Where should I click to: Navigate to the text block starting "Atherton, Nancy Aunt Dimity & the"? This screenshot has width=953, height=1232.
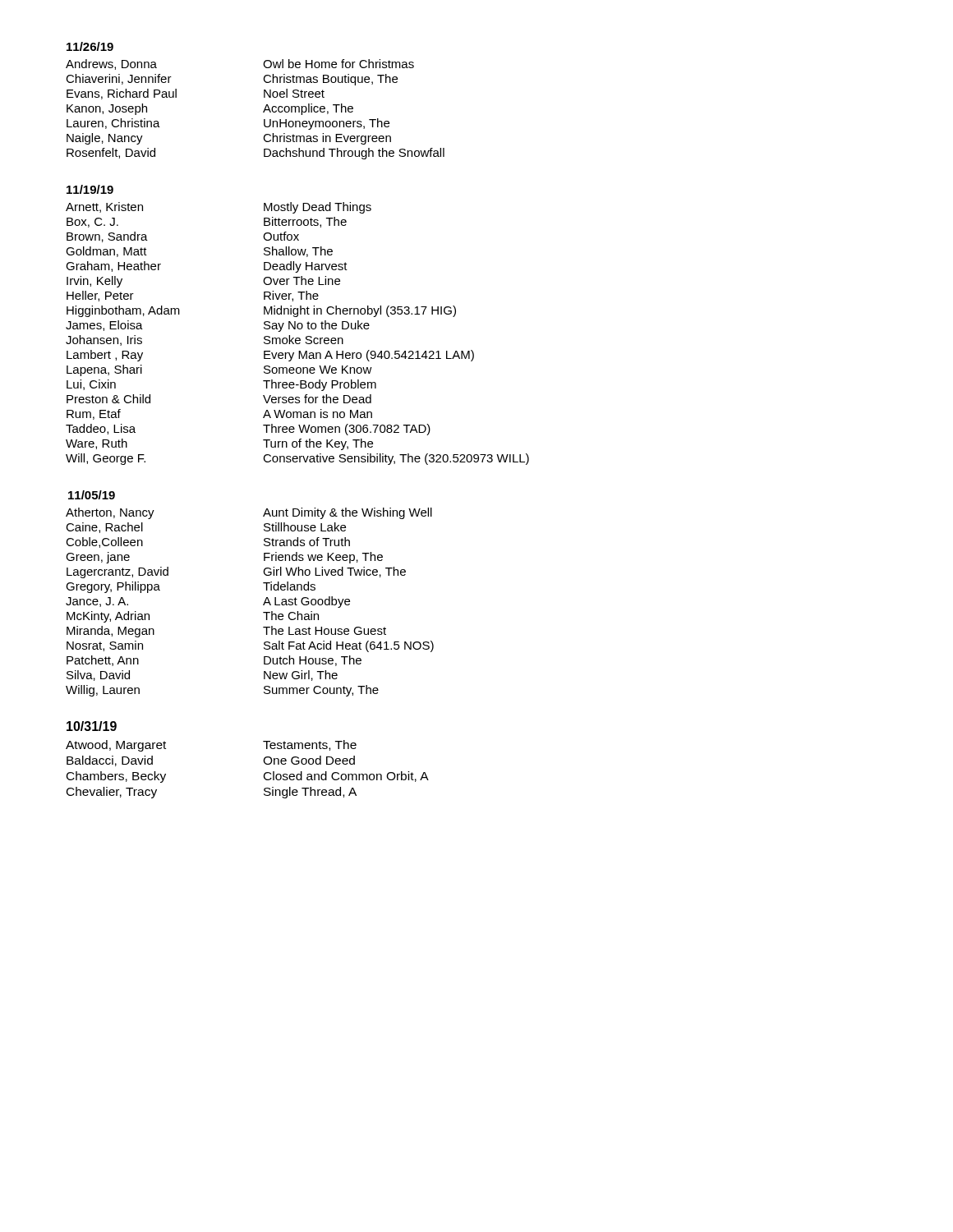point(107,513)
